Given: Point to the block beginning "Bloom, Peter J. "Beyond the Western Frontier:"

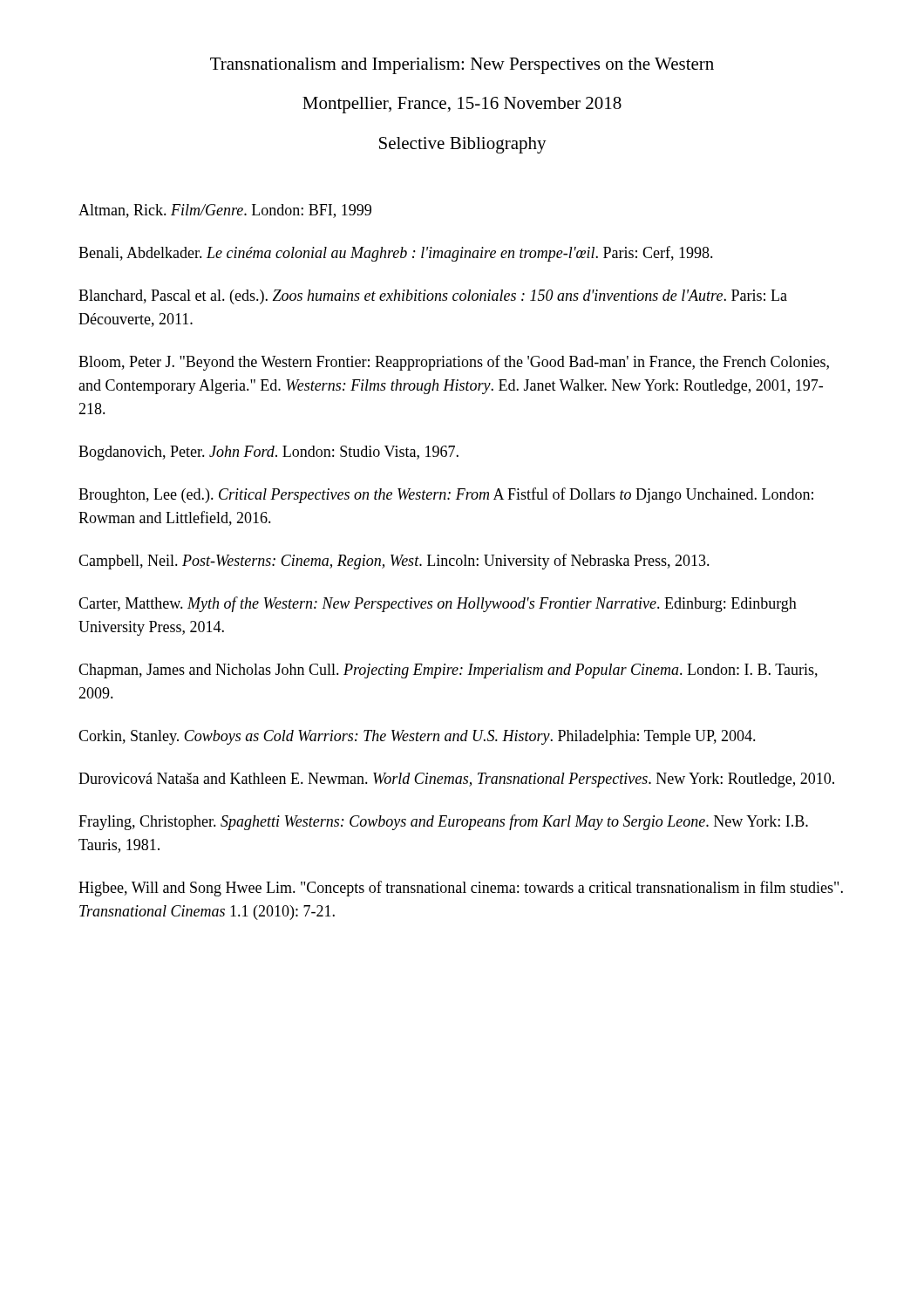Looking at the screenshot, I should point(454,385).
